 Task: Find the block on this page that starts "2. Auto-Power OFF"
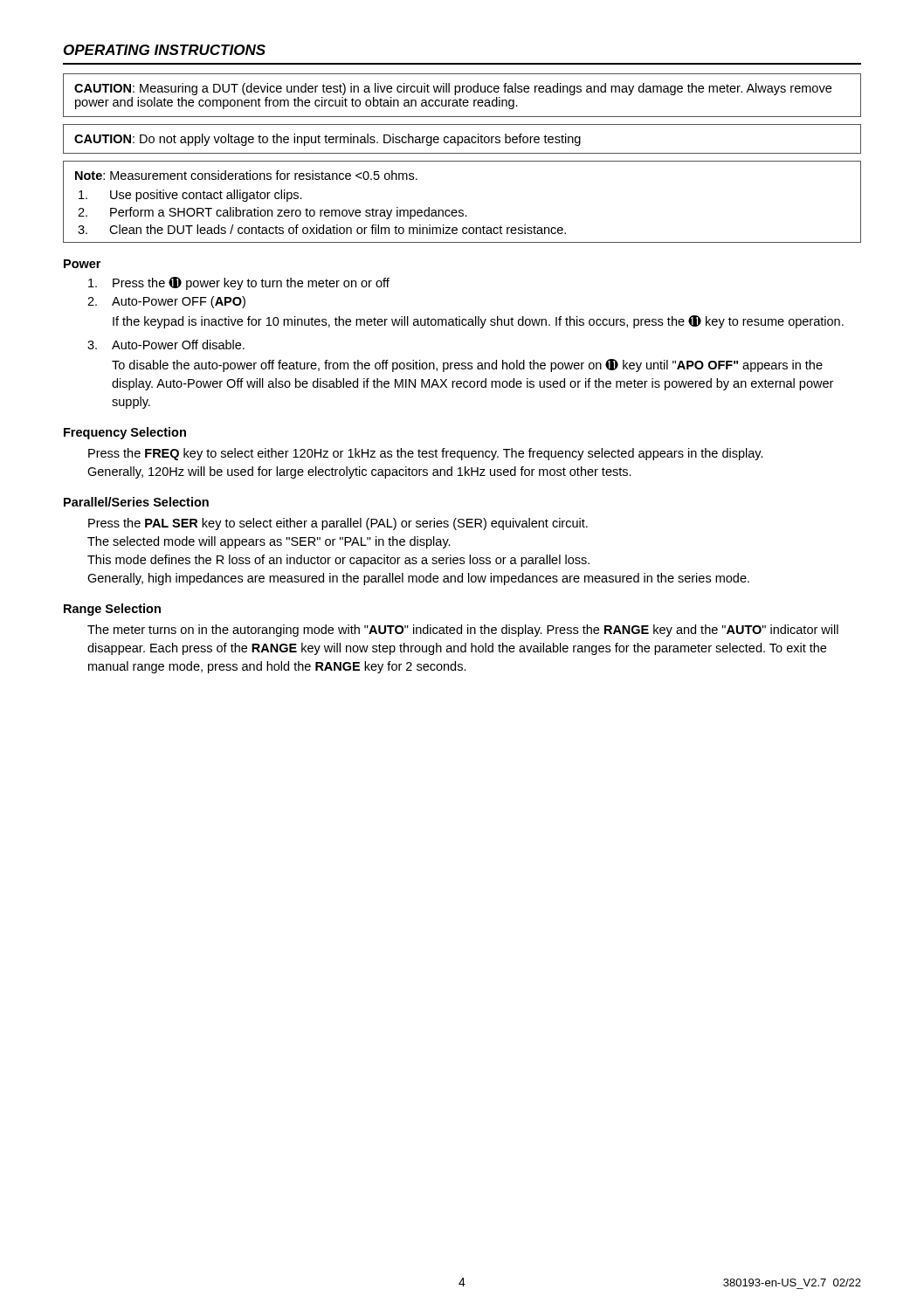click(166, 302)
